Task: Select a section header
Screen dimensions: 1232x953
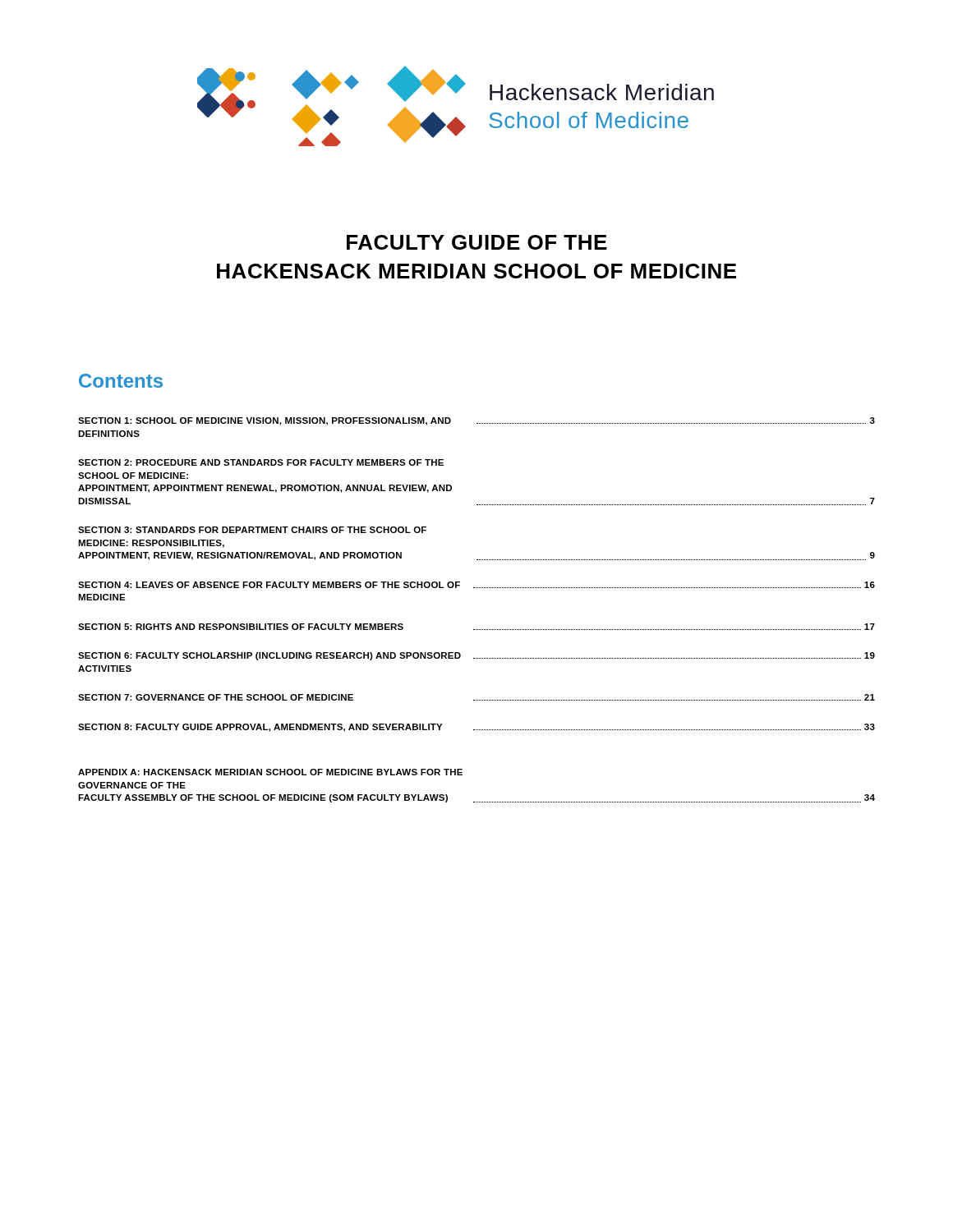Action: pyautogui.click(x=121, y=381)
